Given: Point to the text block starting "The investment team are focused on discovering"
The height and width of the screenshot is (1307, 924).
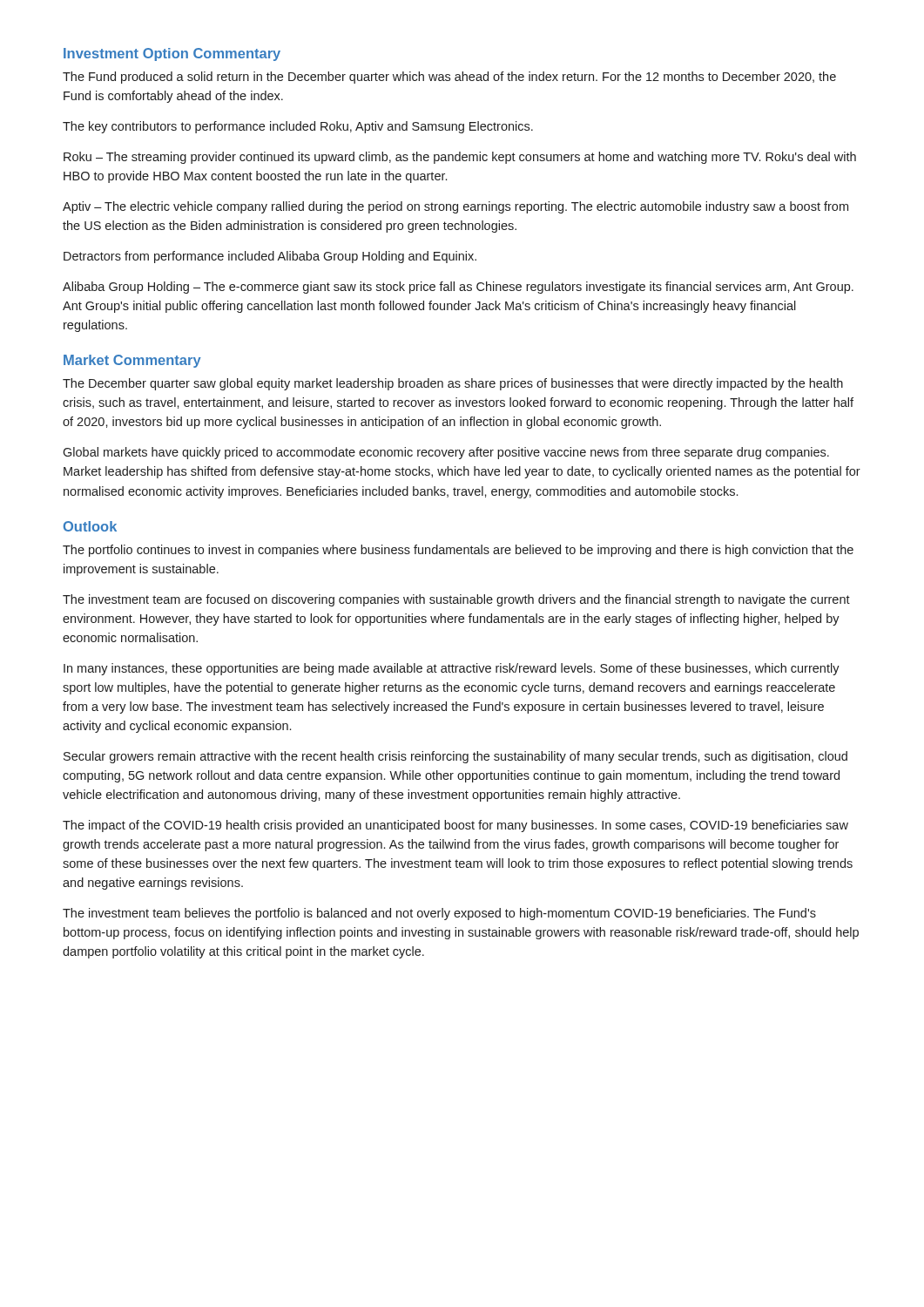Looking at the screenshot, I should [456, 618].
